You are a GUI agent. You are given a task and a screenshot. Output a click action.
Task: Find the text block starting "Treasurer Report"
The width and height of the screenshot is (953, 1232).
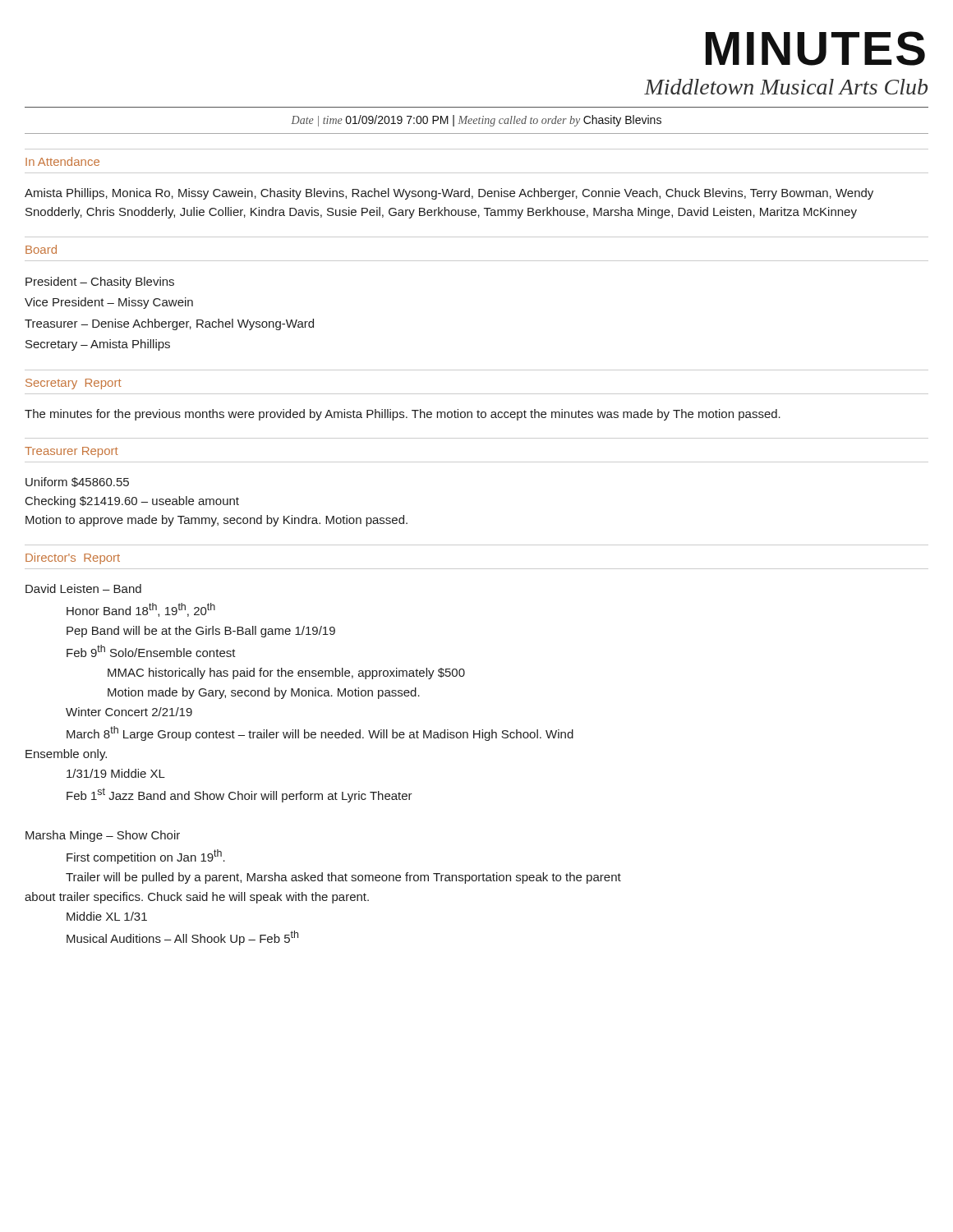(x=71, y=450)
